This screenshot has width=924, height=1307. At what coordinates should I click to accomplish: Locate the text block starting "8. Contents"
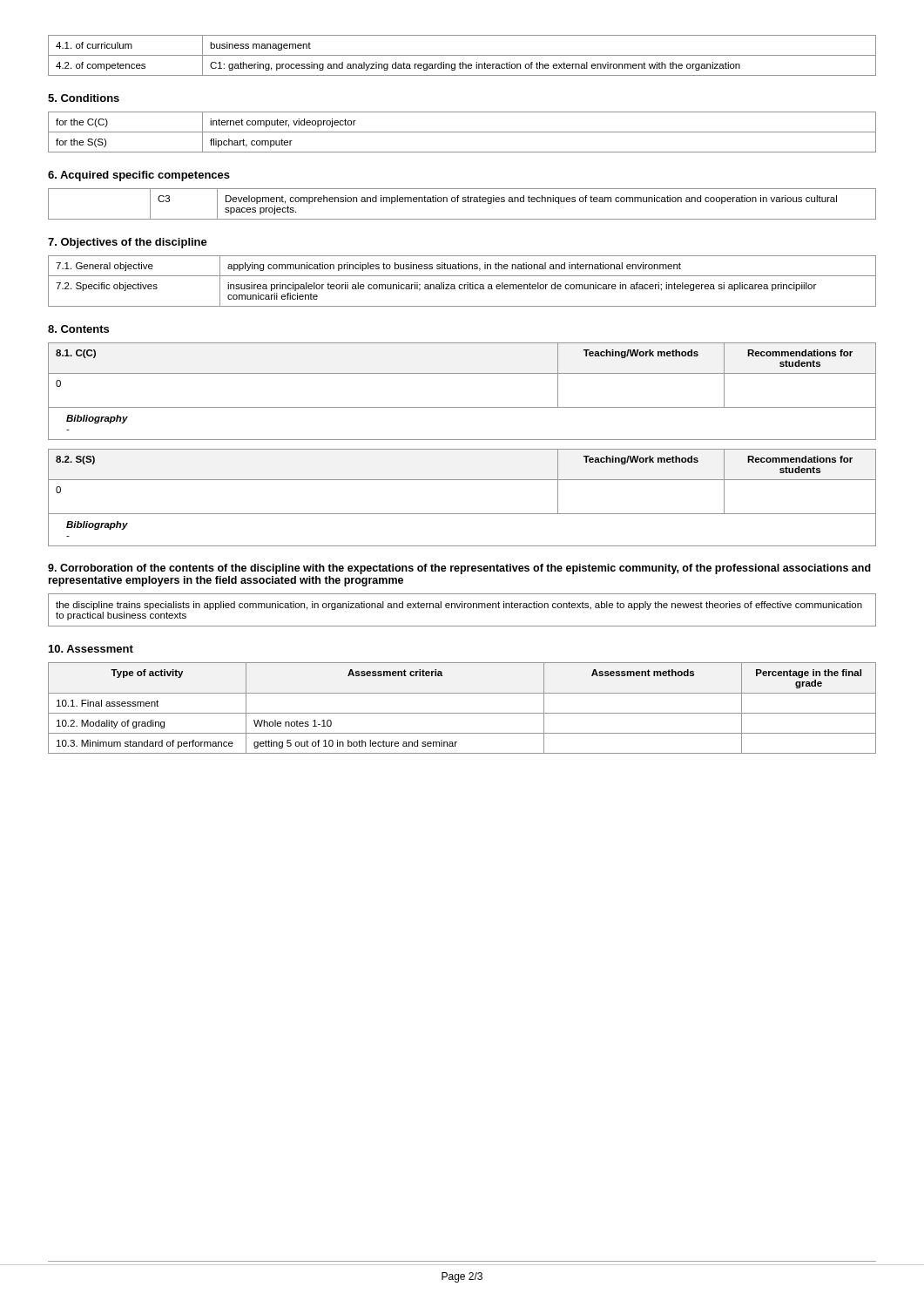pos(79,329)
